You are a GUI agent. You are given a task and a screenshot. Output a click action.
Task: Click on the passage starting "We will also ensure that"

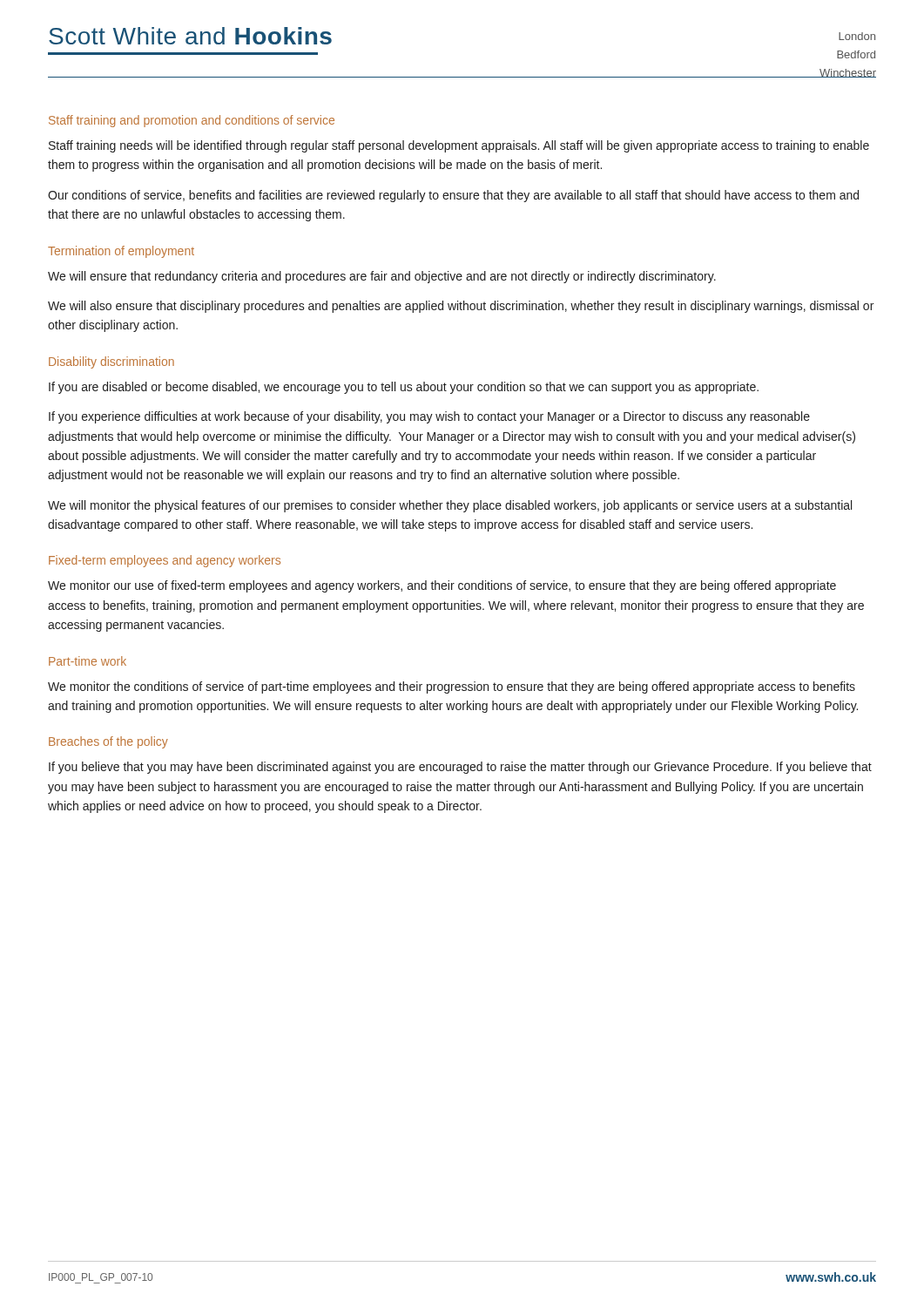(461, 316)
